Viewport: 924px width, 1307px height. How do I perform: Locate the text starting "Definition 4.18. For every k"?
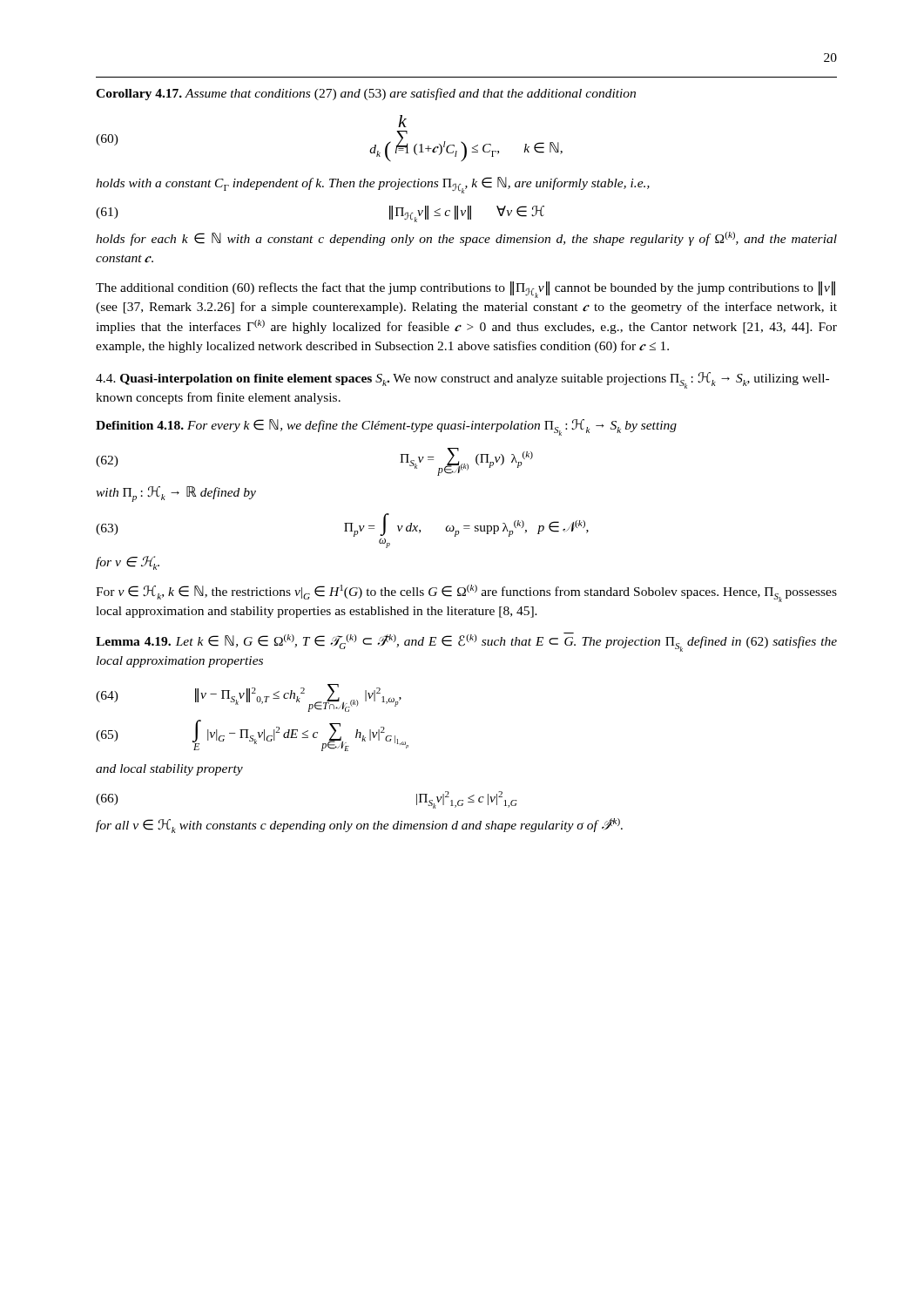click(x=466, y=425)
